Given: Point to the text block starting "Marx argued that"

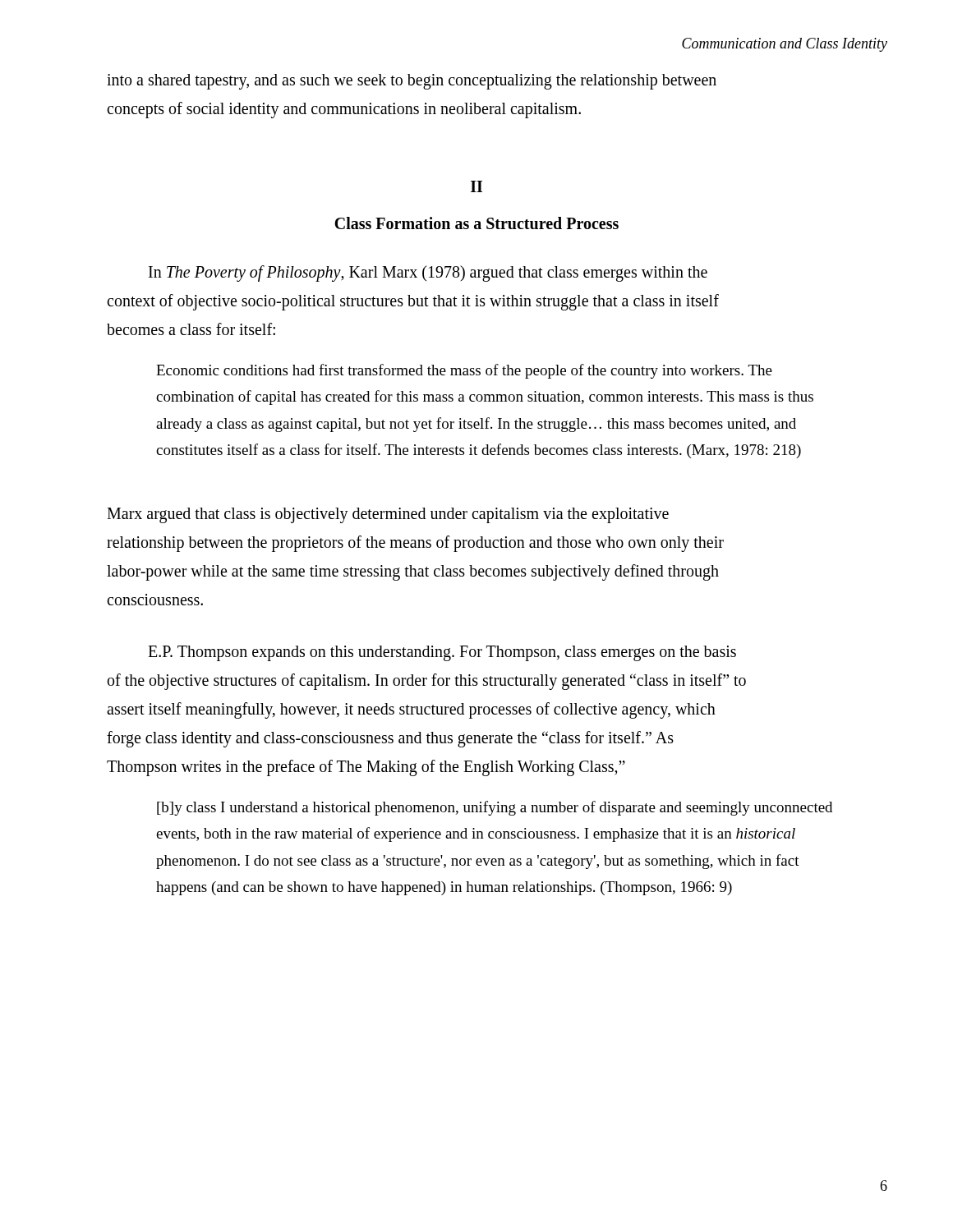Looking at the screenshot, I should [x=388, y=513].
